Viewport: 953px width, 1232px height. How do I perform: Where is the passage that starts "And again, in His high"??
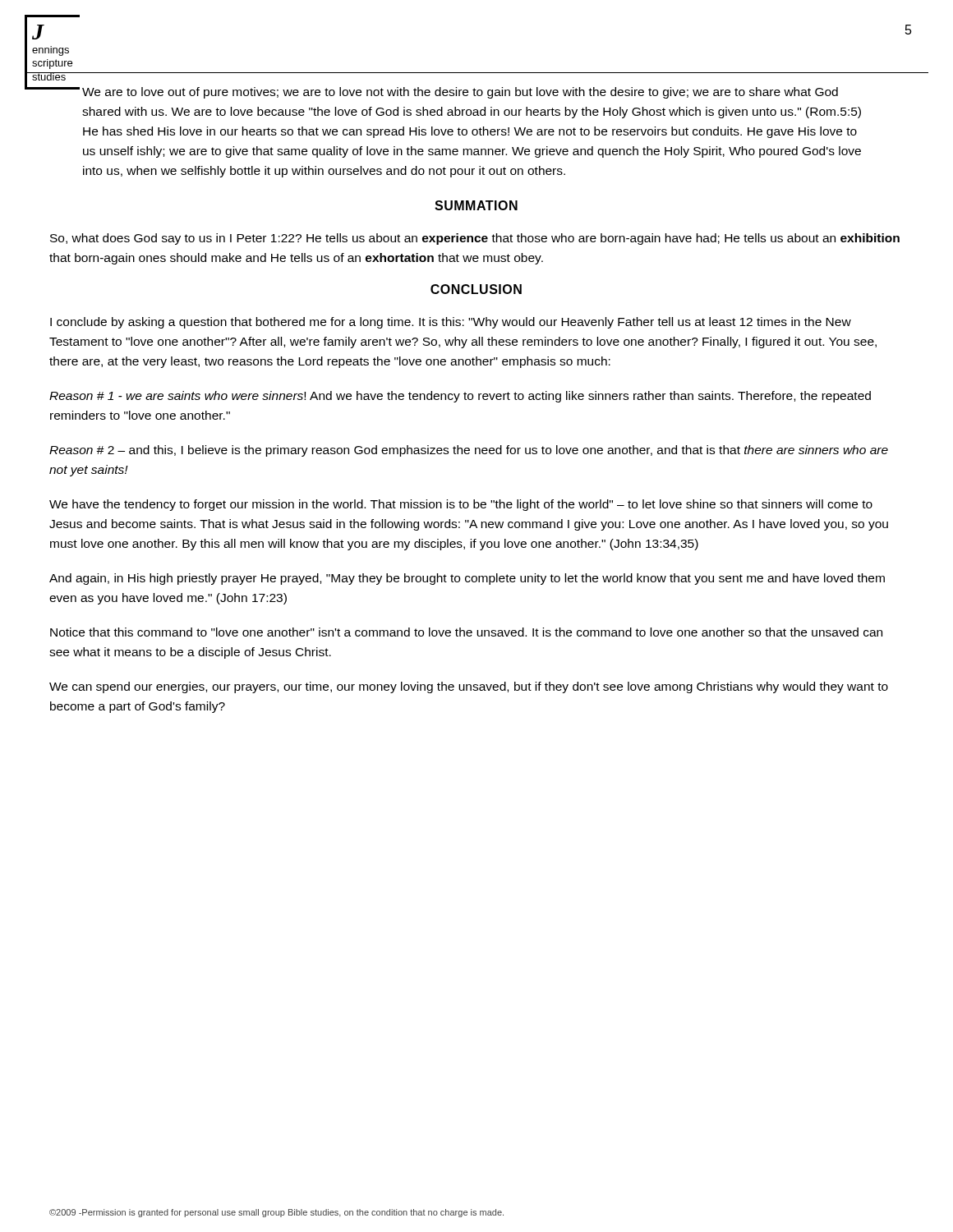[x=467, y=588]
